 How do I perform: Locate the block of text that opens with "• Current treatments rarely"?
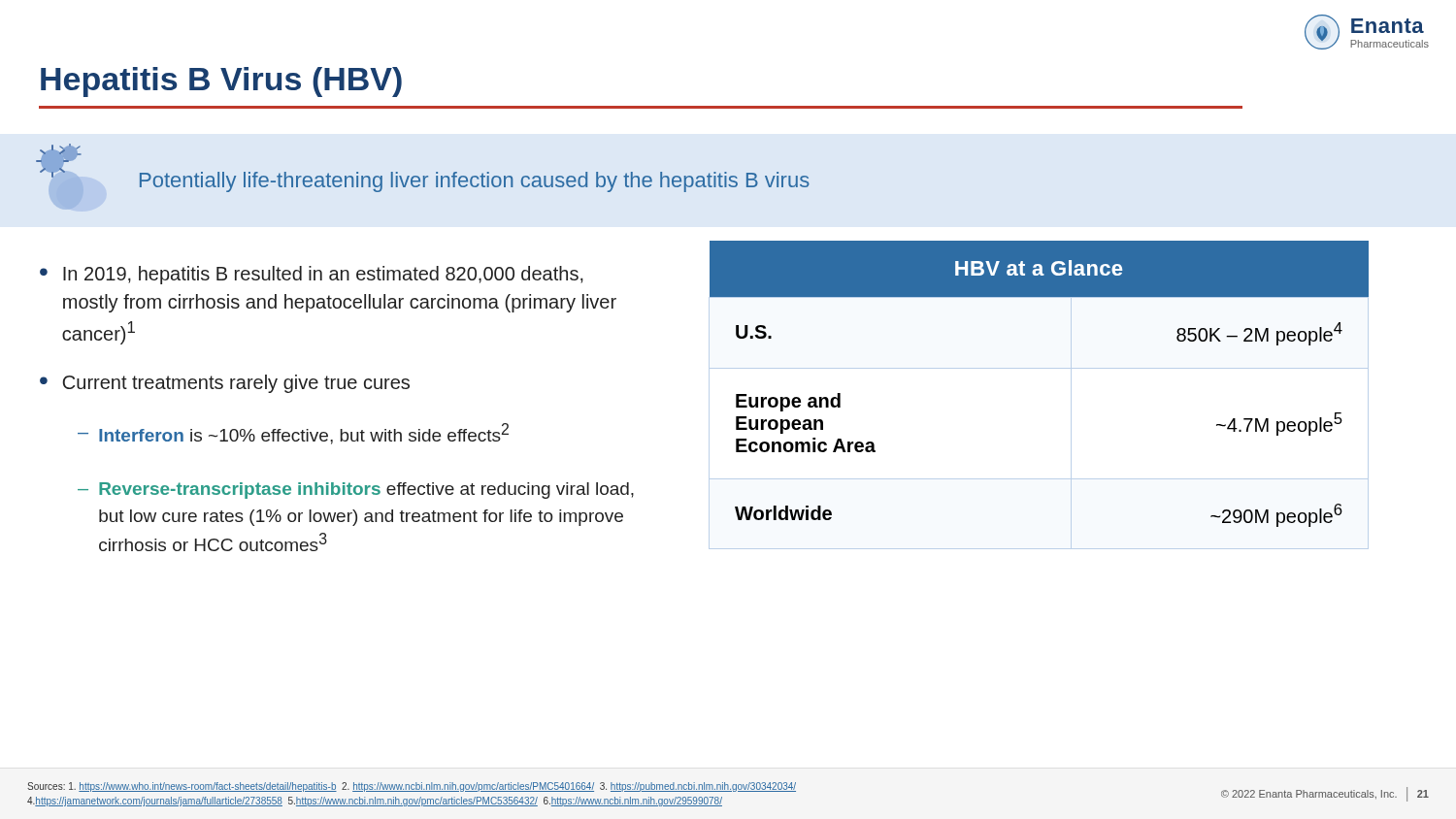[x=225, y=383]
